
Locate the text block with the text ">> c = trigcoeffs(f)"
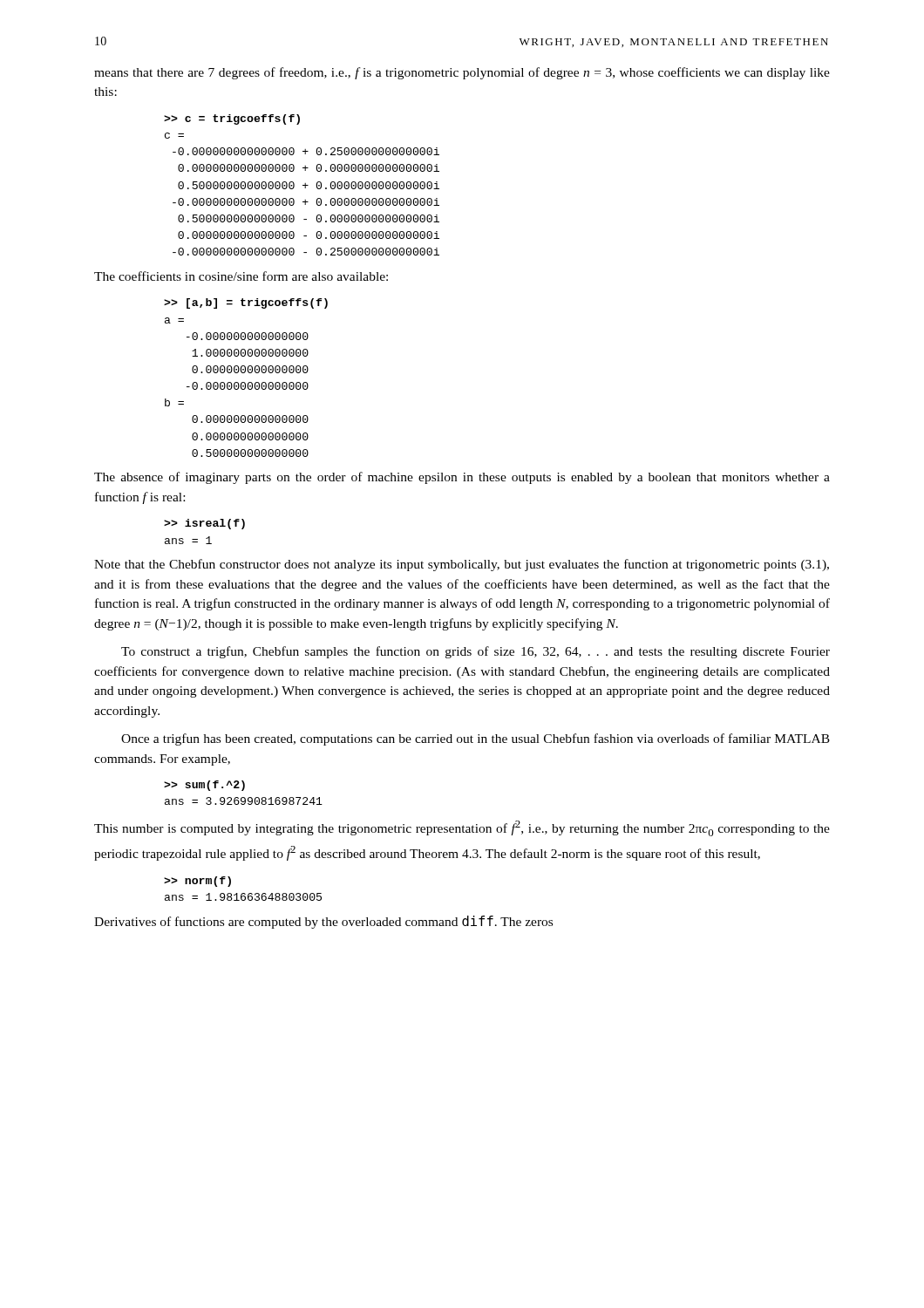[232, 119]
